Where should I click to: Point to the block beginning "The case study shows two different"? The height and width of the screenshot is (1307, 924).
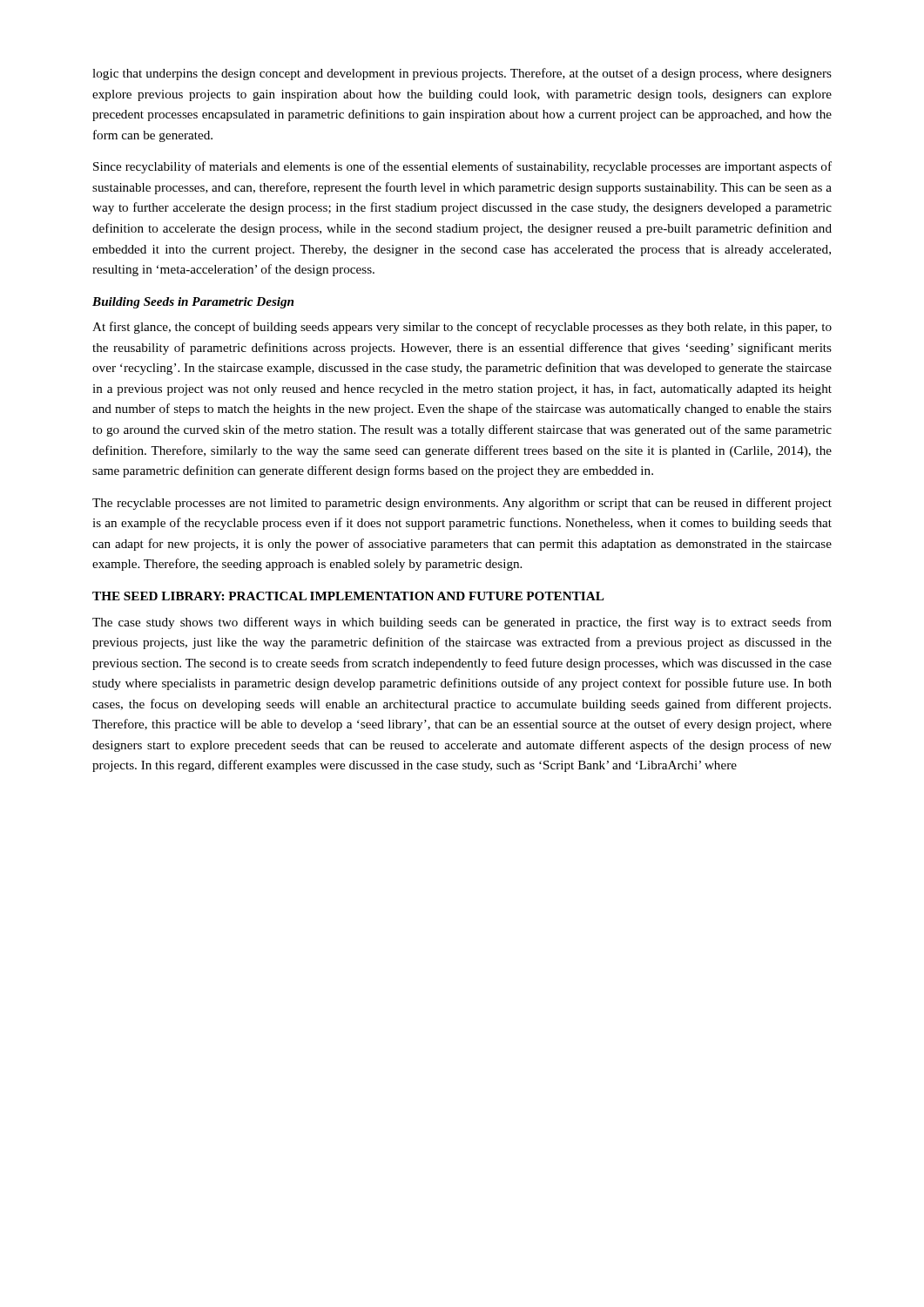coord(462,693)
